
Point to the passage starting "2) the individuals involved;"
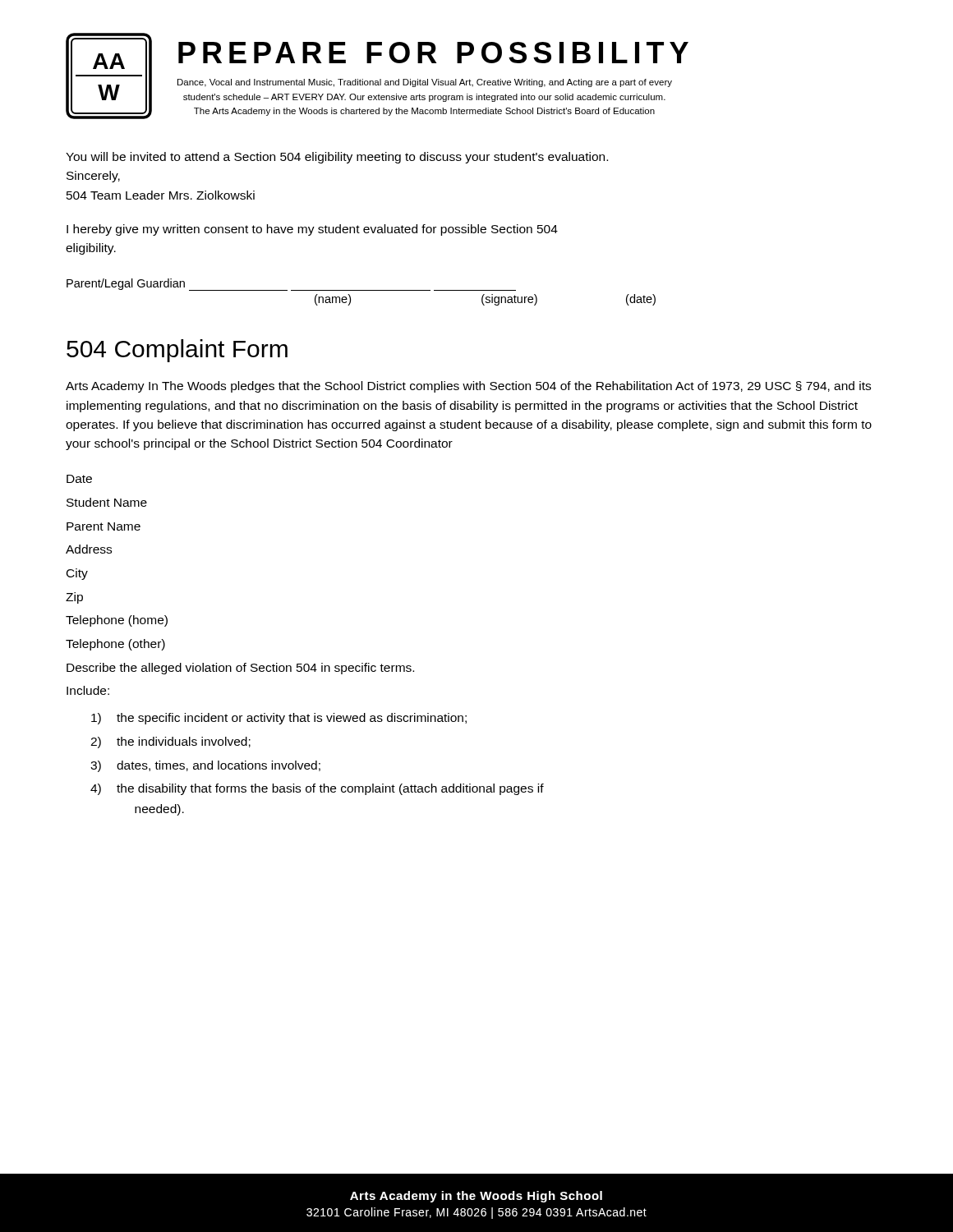(170, 742)
